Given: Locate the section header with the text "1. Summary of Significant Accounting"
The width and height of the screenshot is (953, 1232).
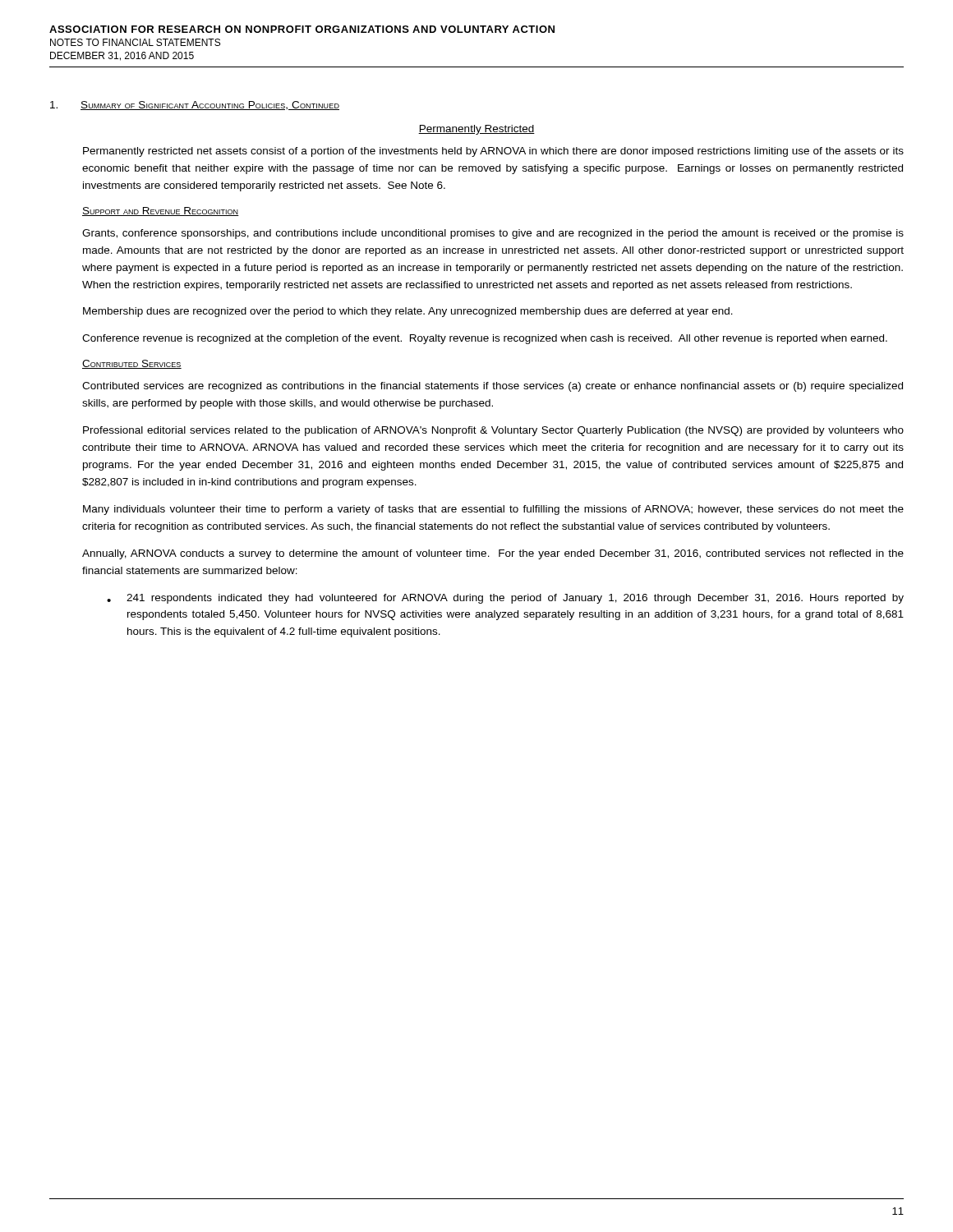Looking at the screenshot, I should pyautogui.click(x=194, y=105).
